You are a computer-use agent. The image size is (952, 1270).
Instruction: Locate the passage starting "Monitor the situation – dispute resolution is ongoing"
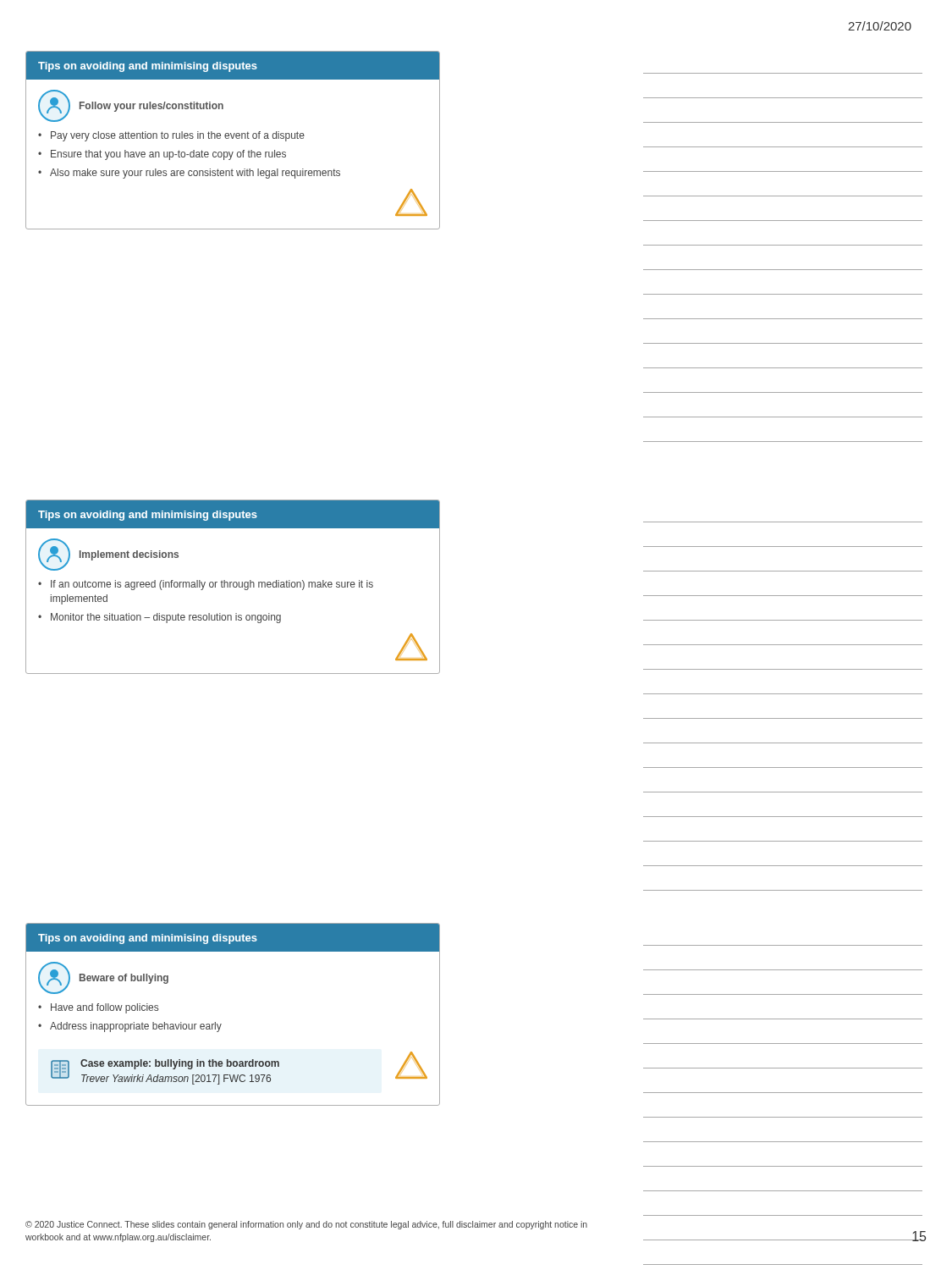pyautogui.click(x=166, y=617)
